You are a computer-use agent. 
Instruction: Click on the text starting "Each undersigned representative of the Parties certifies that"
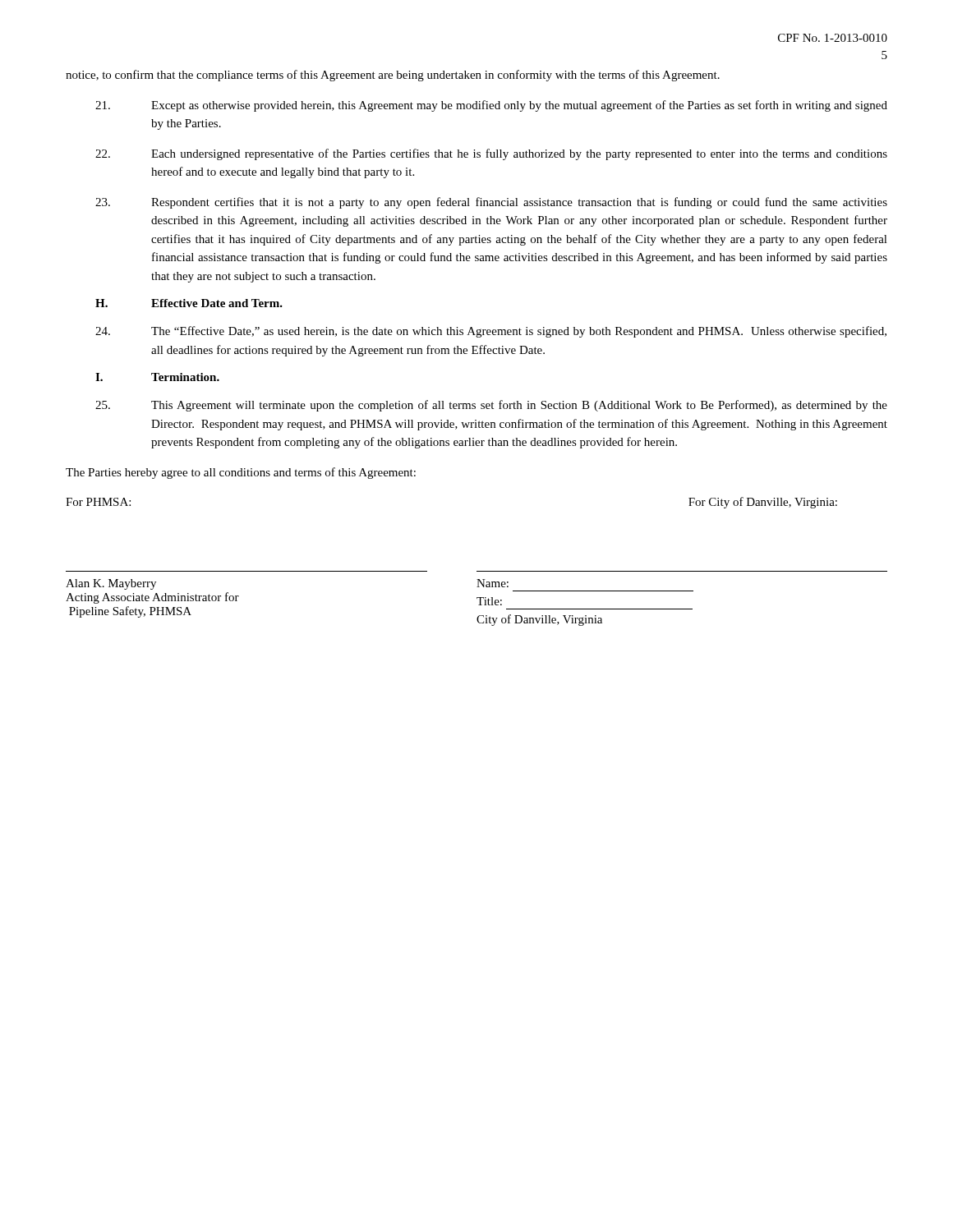click(476, 163)
